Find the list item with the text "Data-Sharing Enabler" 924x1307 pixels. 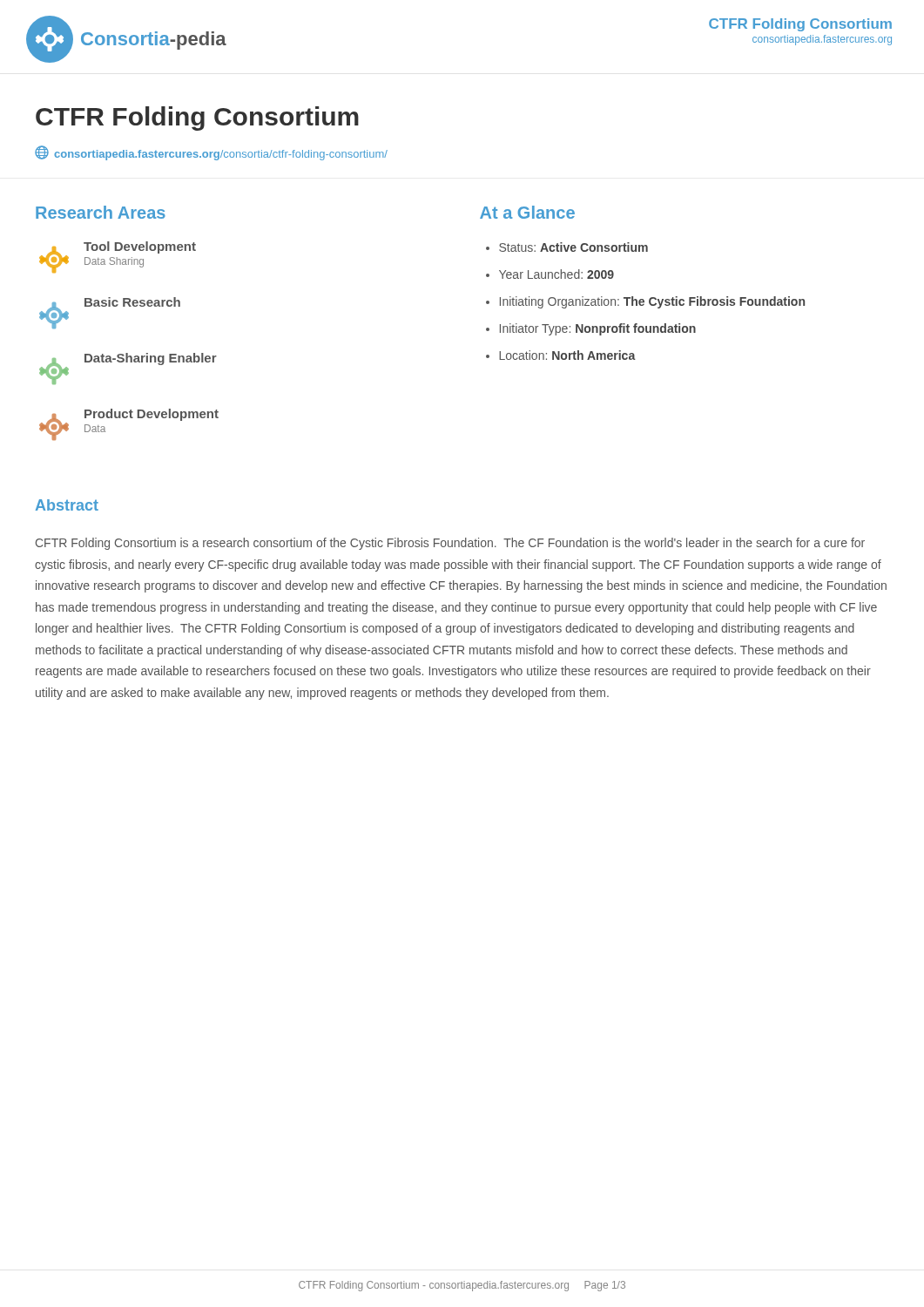(x=126, y=370)
